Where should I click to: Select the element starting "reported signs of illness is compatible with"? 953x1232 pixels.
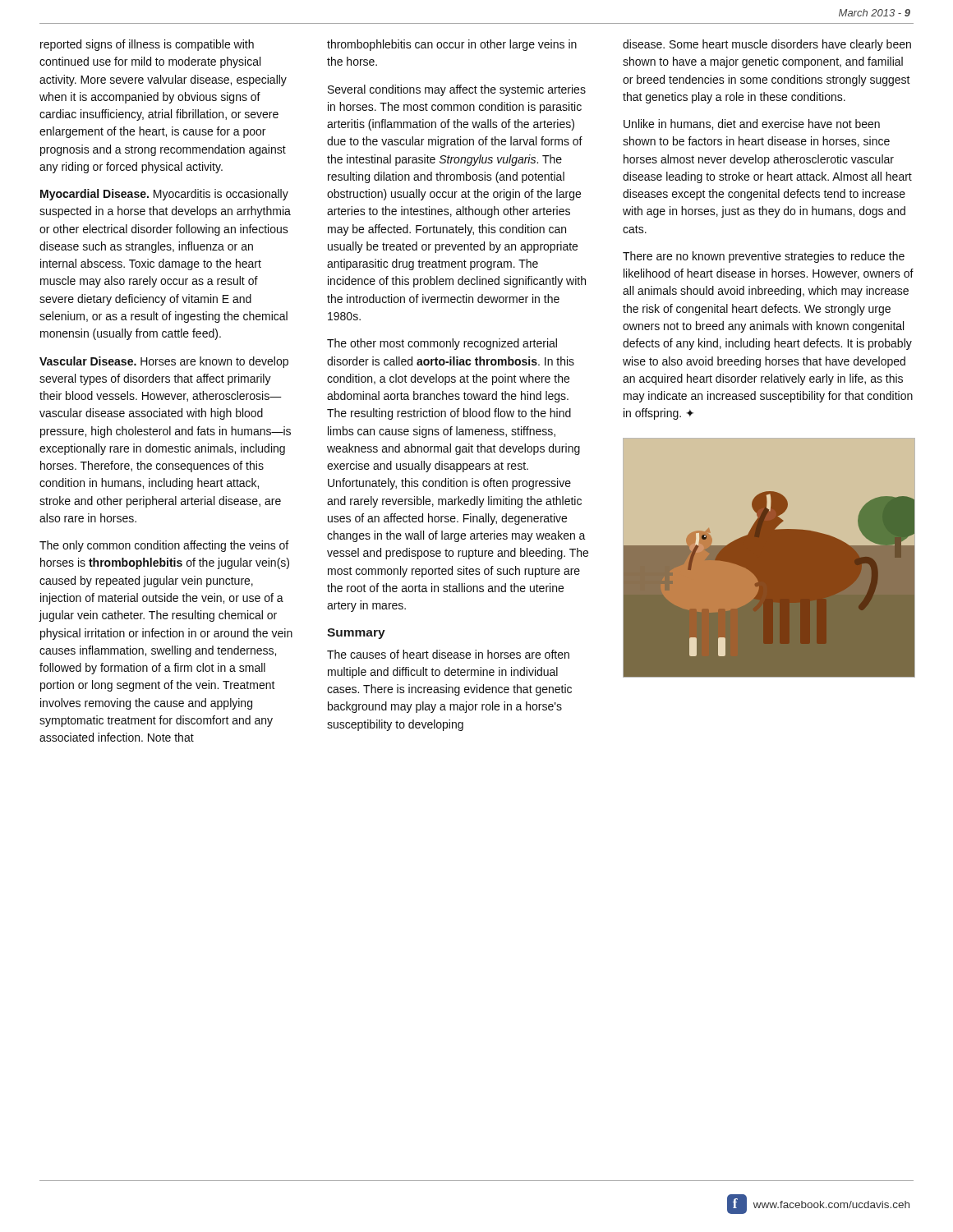(167, 106)
